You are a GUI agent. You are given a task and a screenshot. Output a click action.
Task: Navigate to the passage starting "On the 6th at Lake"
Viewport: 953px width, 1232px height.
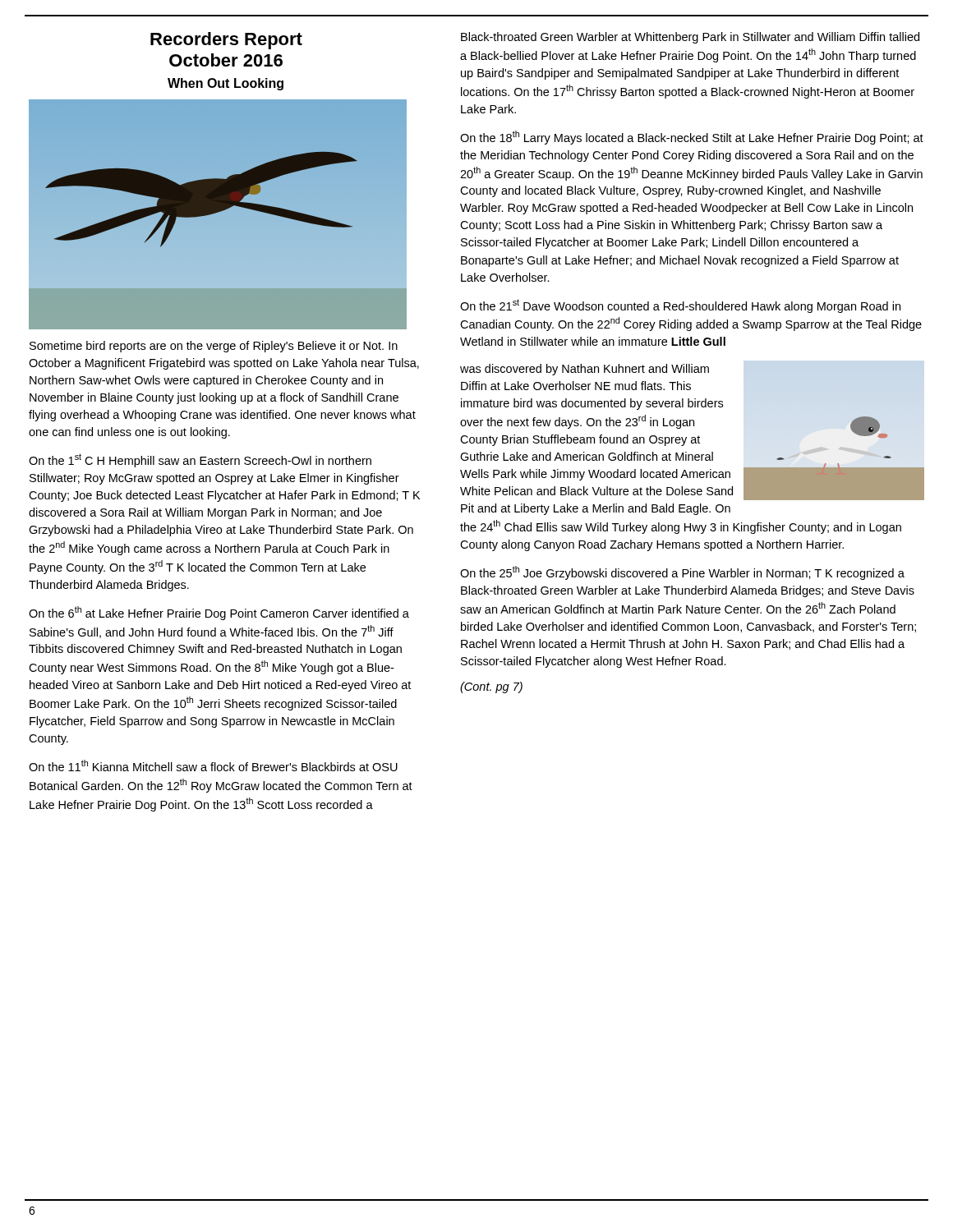220,675
